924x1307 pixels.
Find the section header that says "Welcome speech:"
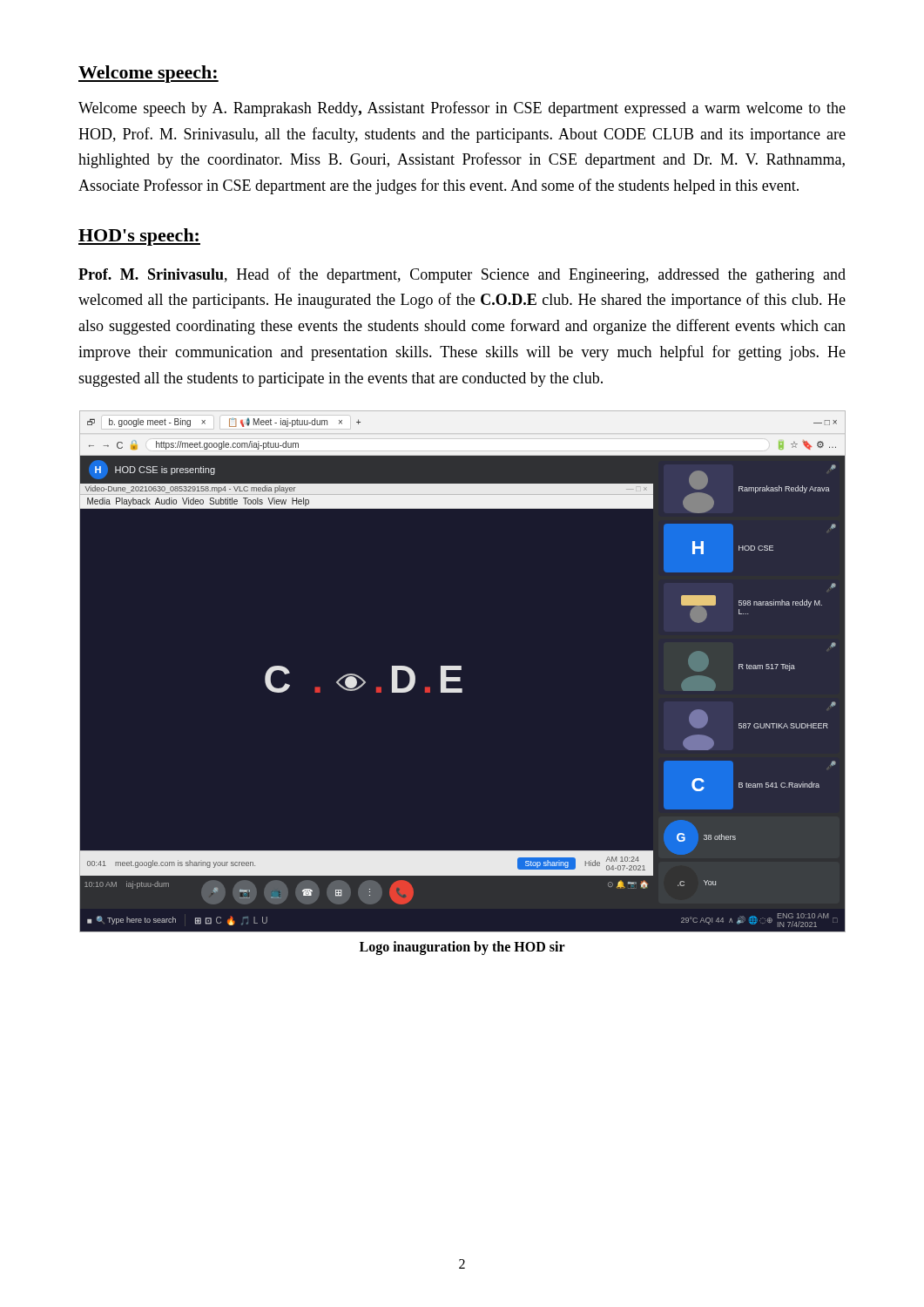[x=148, y=72]
